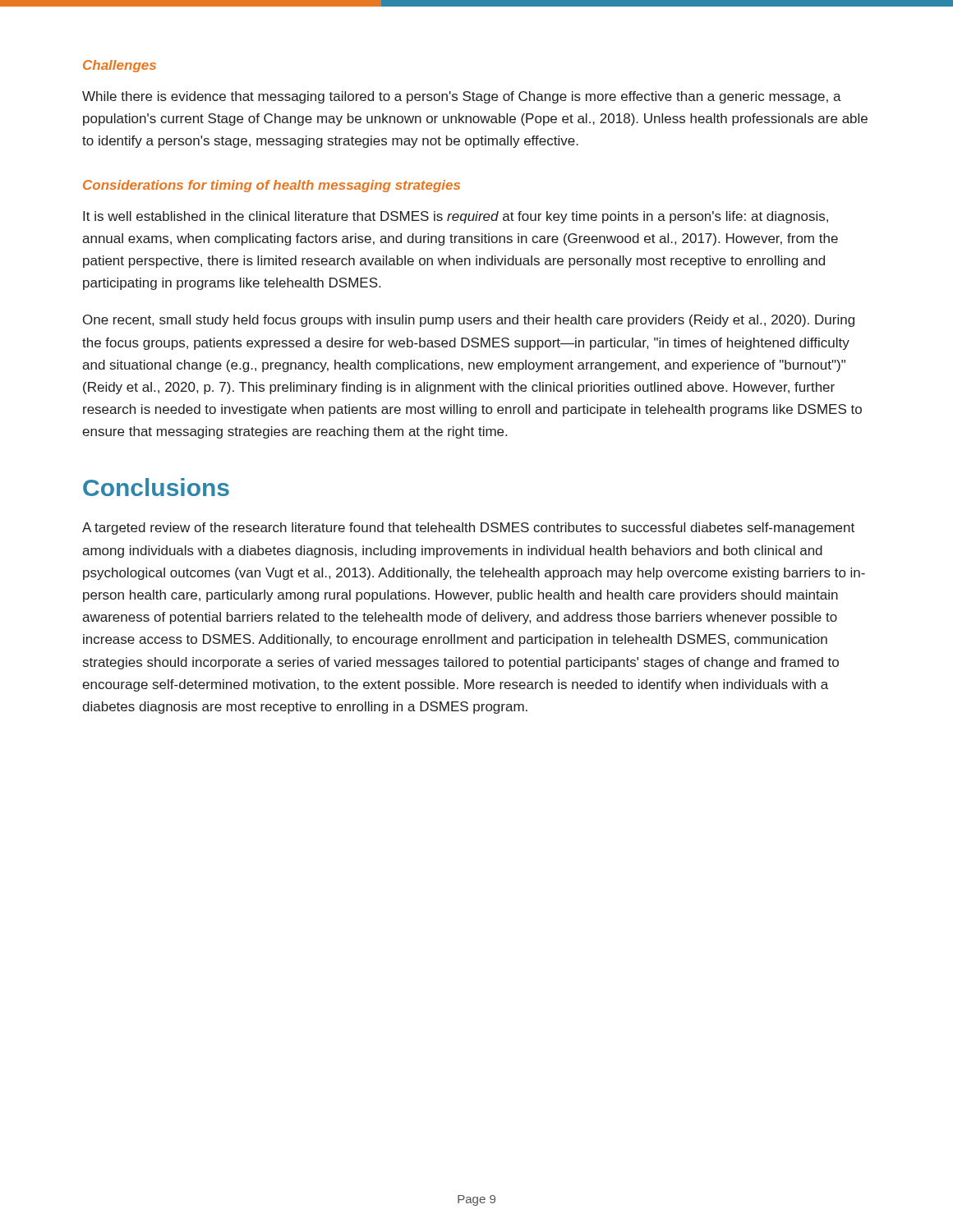The image size is (953, 1232).
Task: Locate the text block that says "It is well"
Action: [x=460, y=250]
